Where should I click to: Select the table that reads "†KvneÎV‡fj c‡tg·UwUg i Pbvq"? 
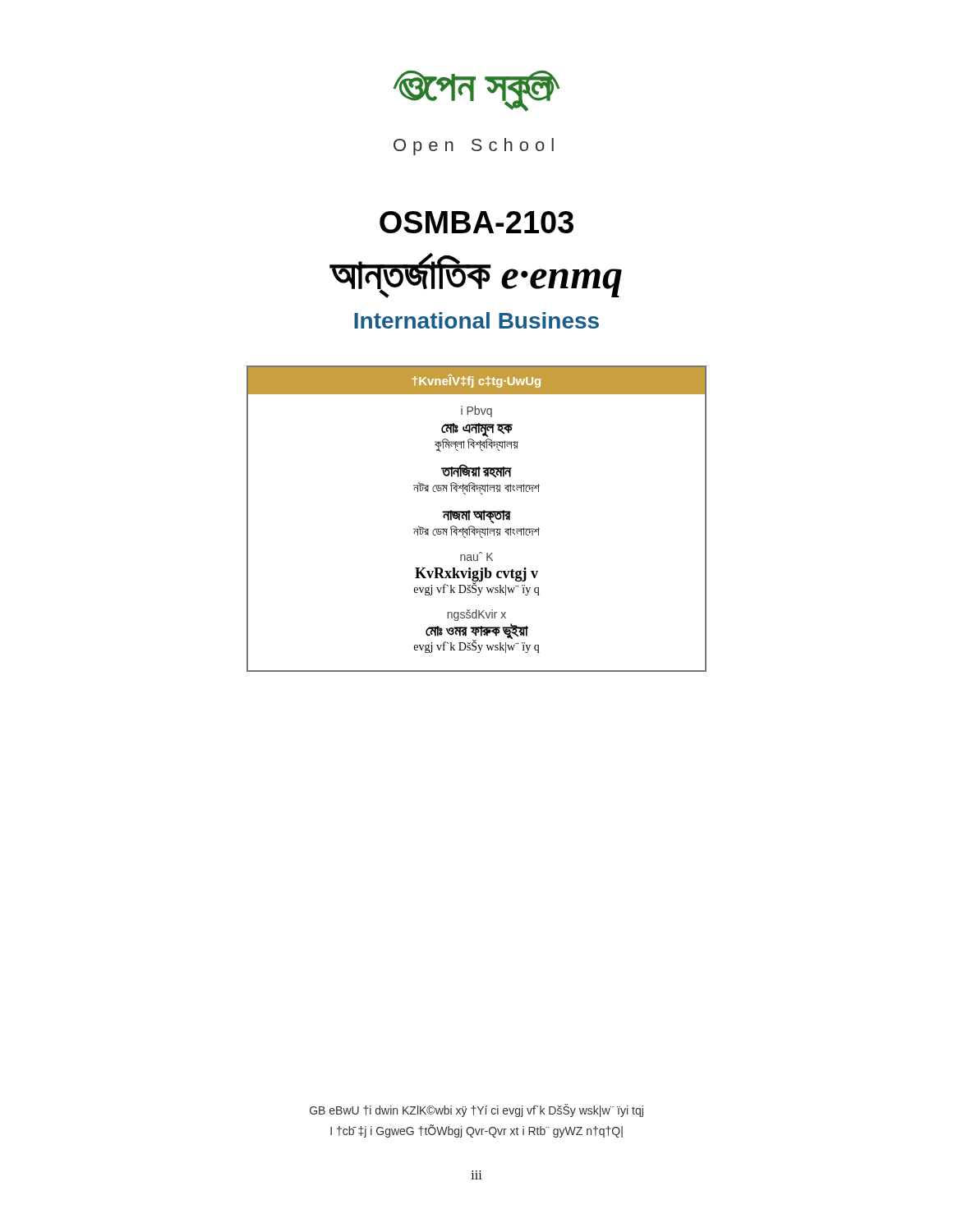(x=476, y=519)
